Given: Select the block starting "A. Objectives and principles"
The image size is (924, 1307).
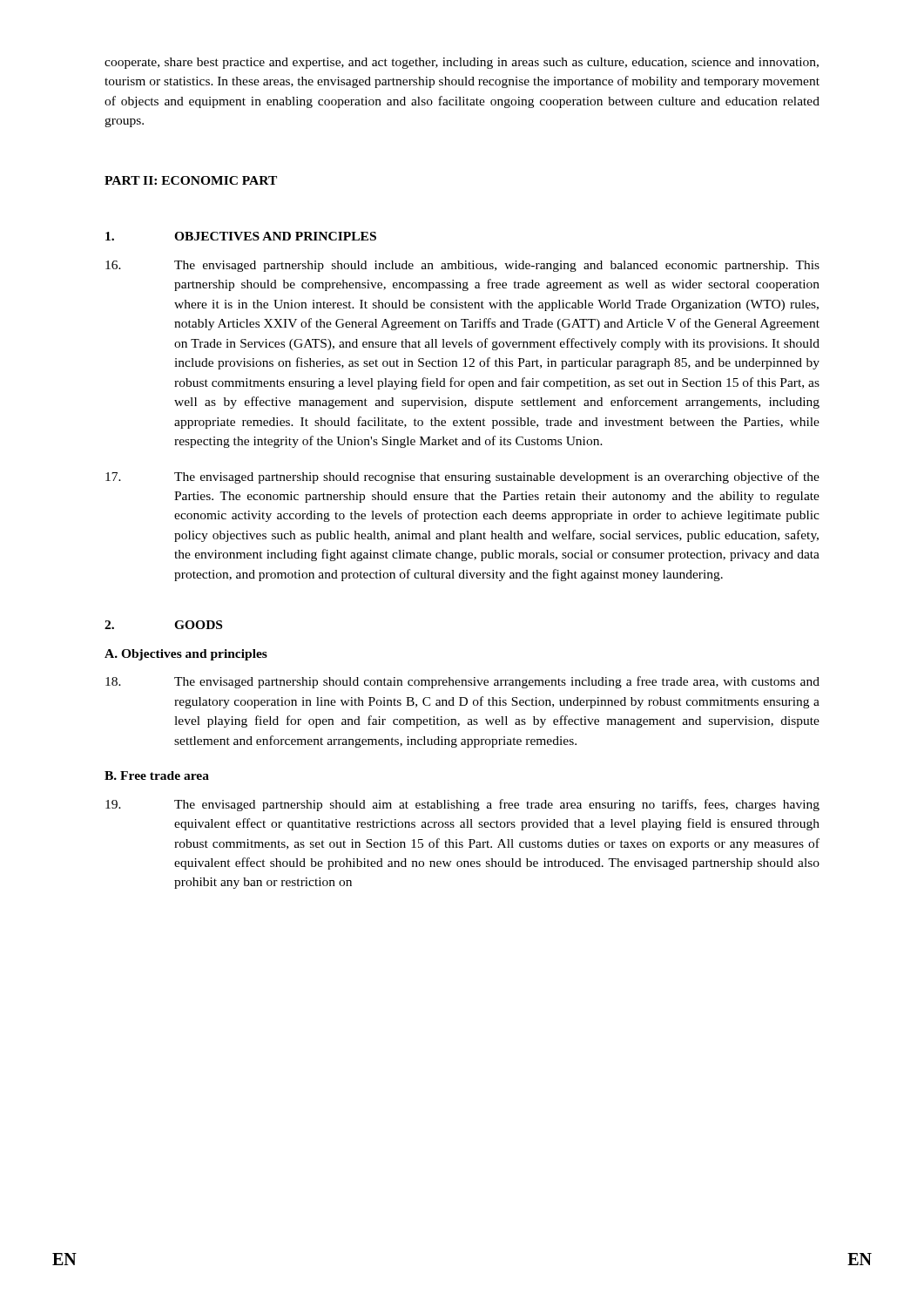Looking at the screenshot, I should coord(186,653).
